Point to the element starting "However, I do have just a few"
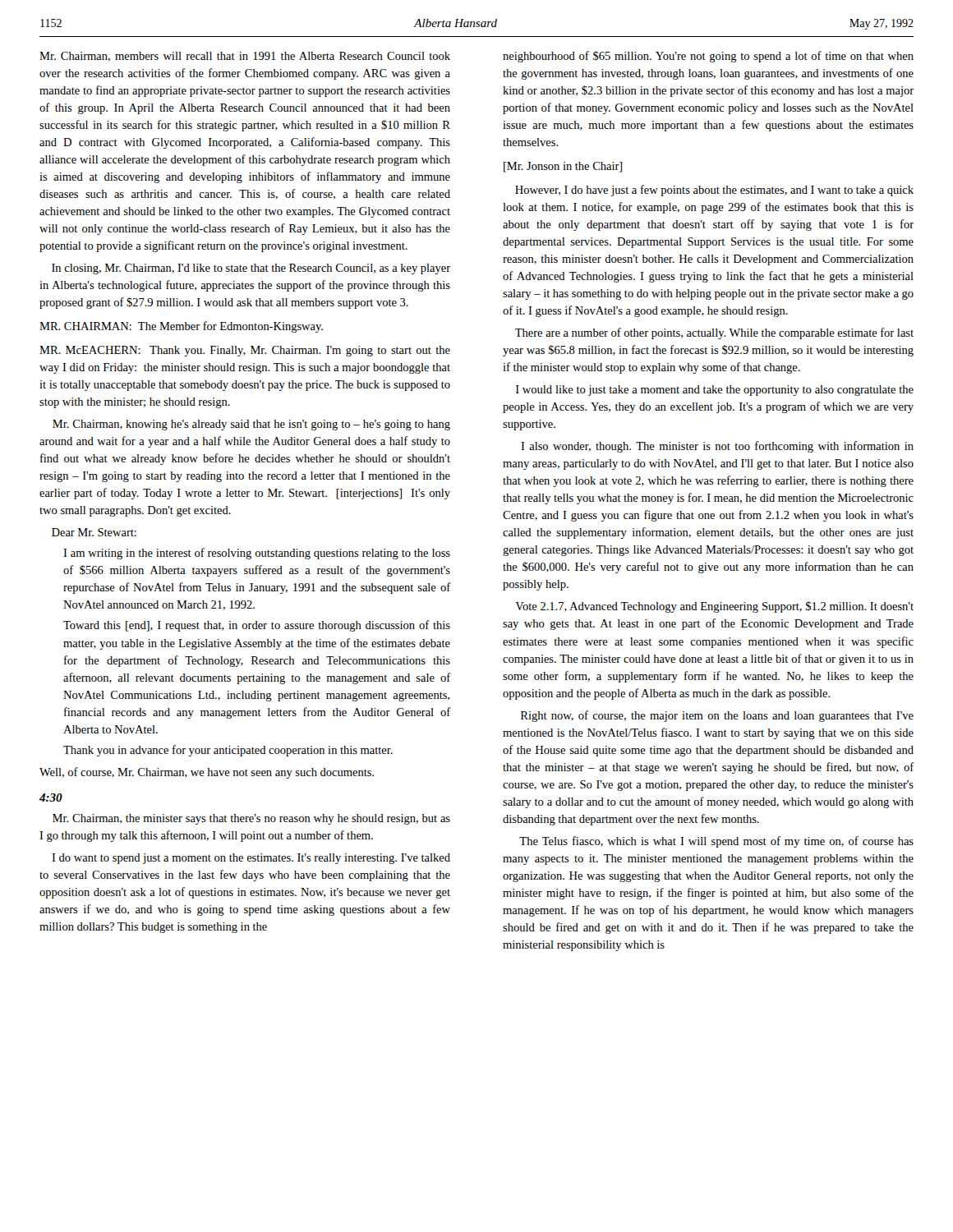The height and width of the screenshot is (1232, 953). (708, 251)
